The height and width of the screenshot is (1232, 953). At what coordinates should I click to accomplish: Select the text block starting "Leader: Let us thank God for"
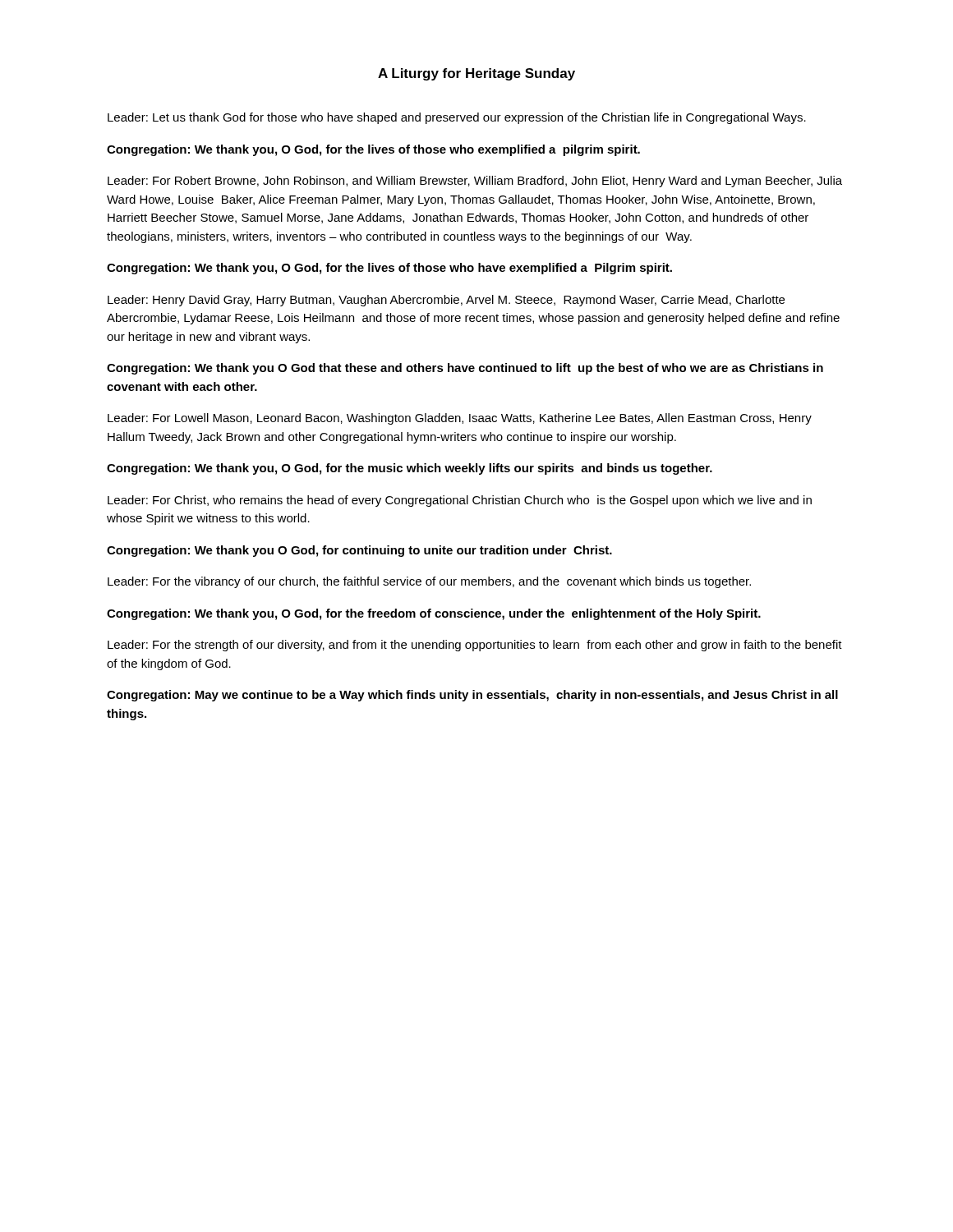pos(457,117)
